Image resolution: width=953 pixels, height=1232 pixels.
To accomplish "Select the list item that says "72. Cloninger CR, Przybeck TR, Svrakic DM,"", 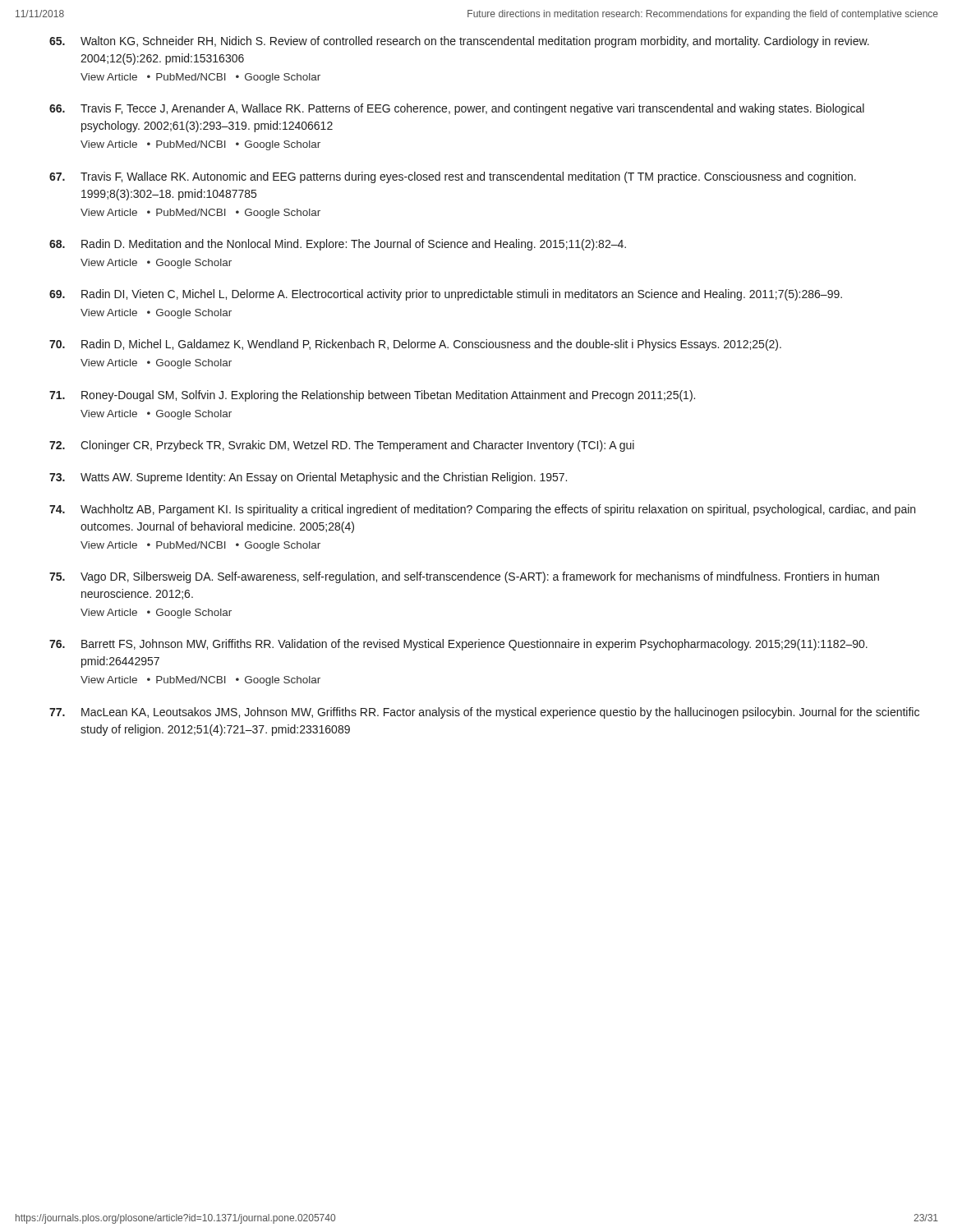I will coord(485,445).
